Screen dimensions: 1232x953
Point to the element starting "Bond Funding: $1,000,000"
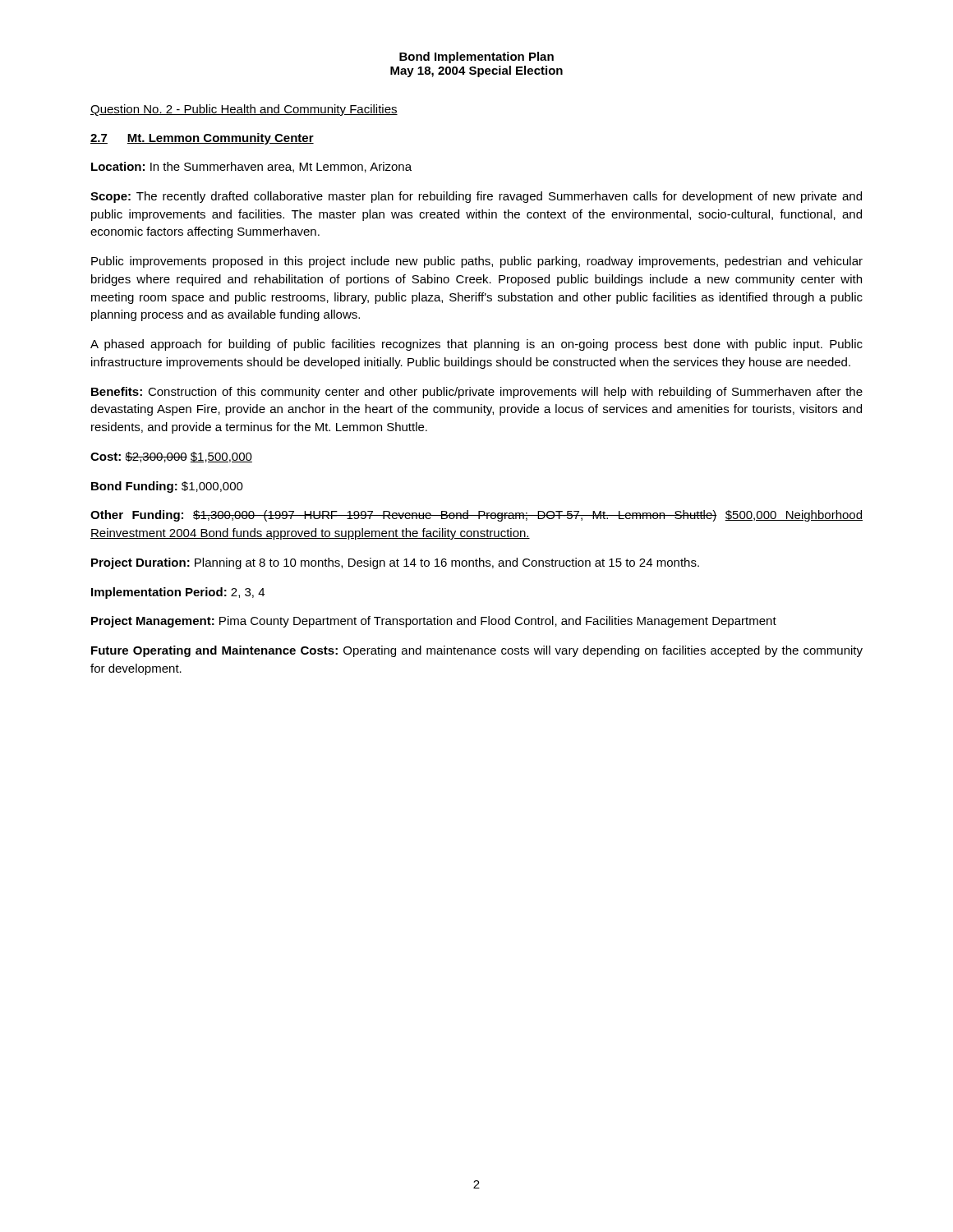(167, 485)
